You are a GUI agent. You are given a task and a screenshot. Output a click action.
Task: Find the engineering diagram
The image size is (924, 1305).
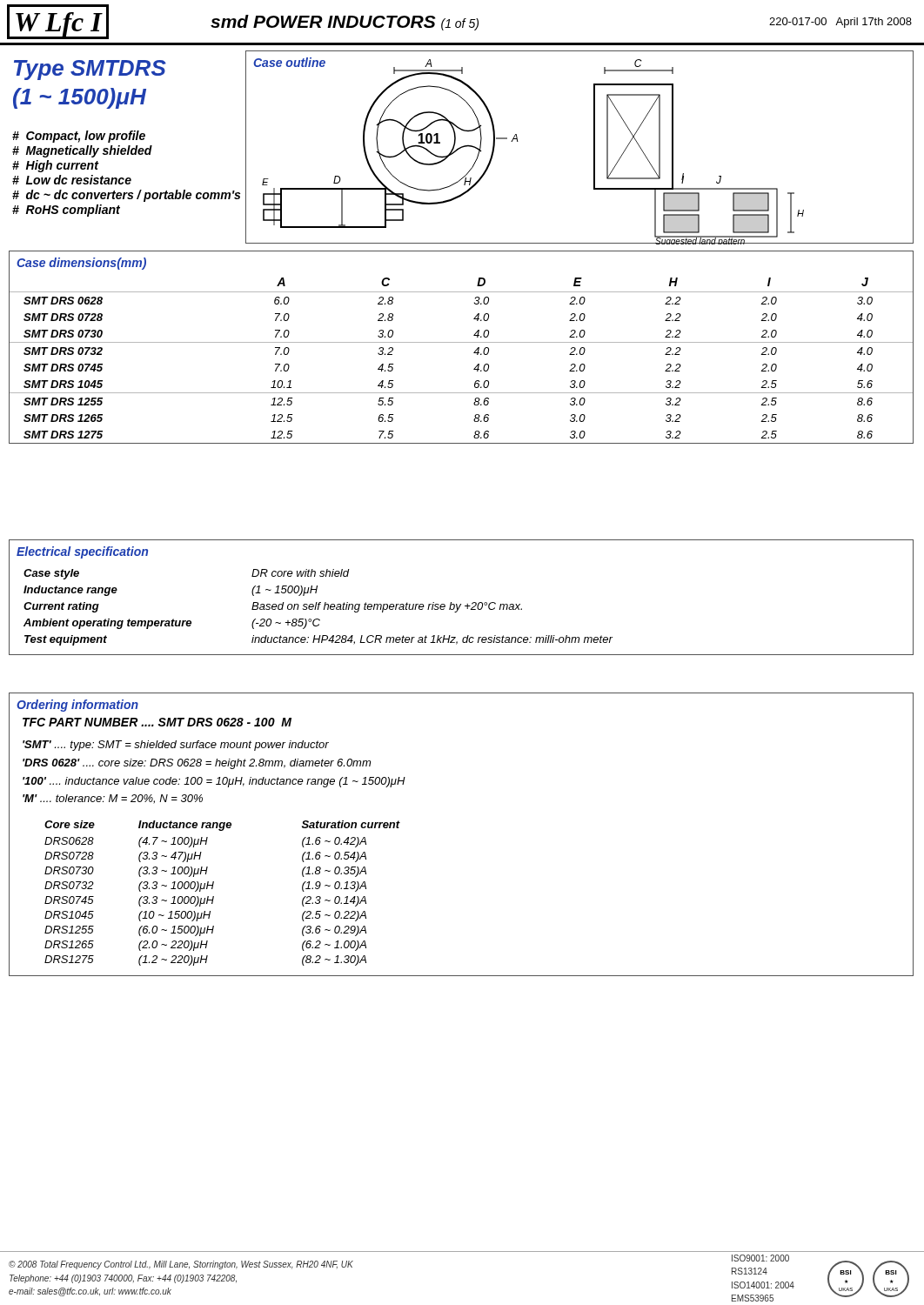coord(579,147)
